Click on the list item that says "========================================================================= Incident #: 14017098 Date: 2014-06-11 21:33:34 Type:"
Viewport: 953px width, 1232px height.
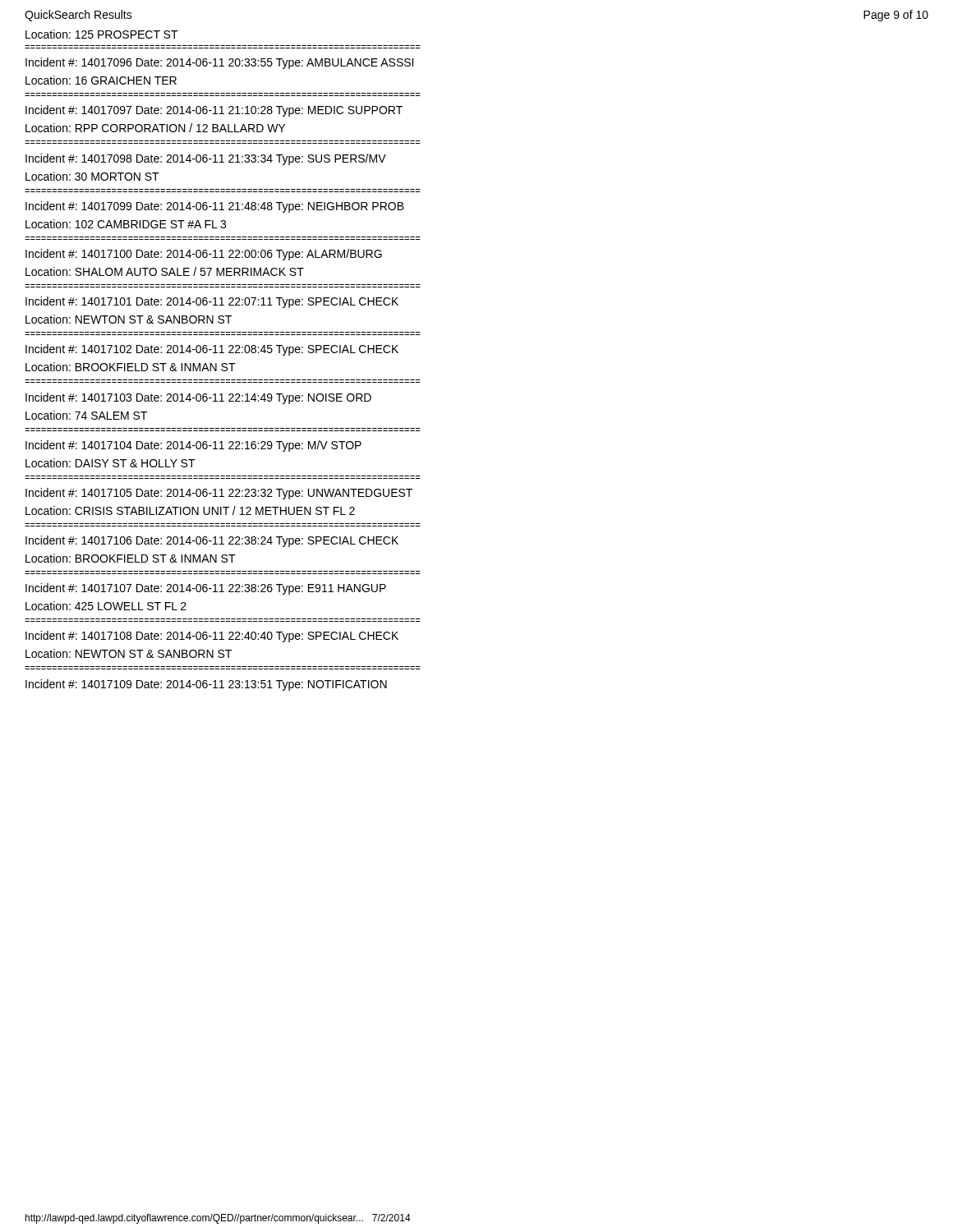click(x=206, y=159)
